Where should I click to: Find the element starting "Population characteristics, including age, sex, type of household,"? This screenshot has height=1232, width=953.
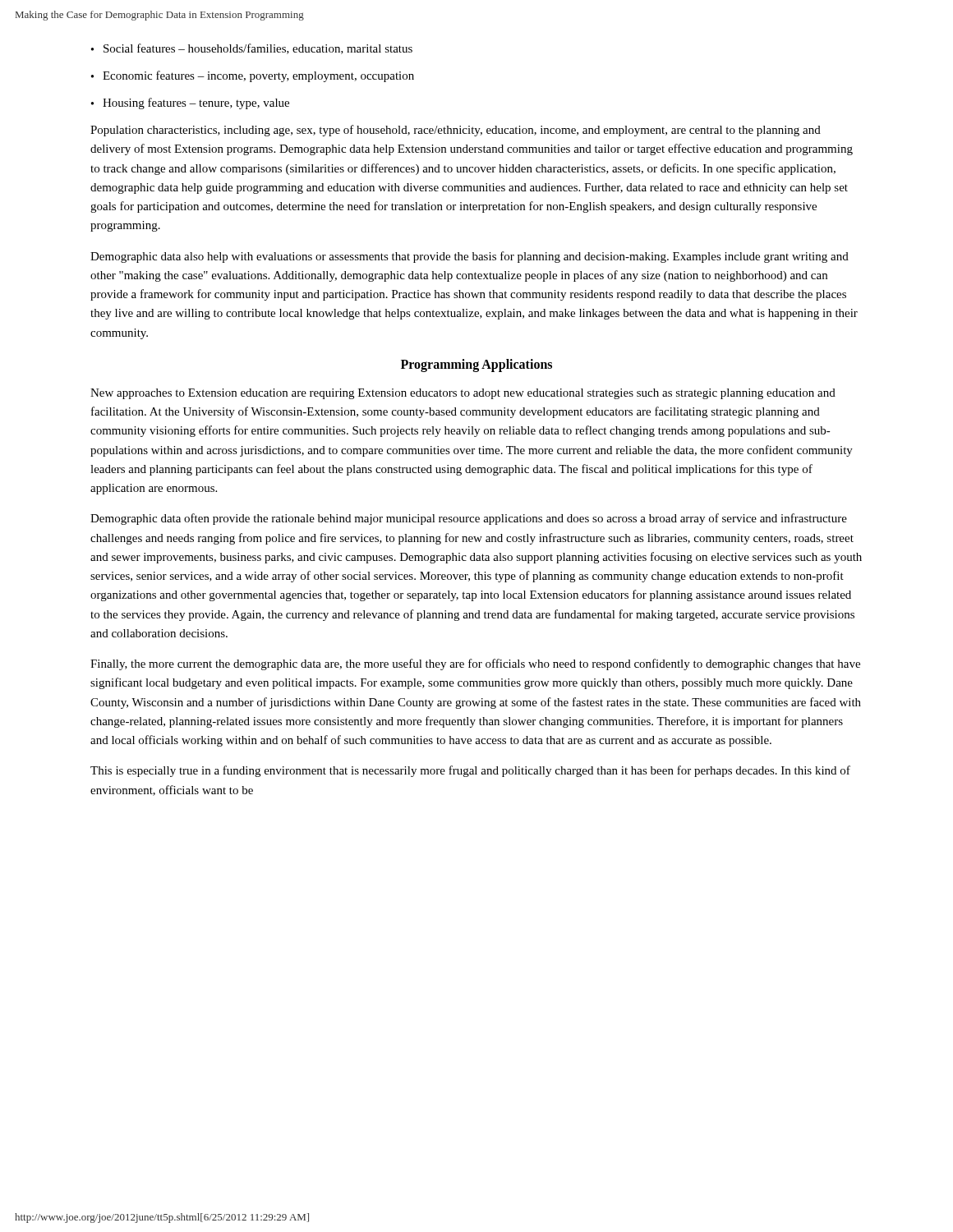click(x=472, y=178)
